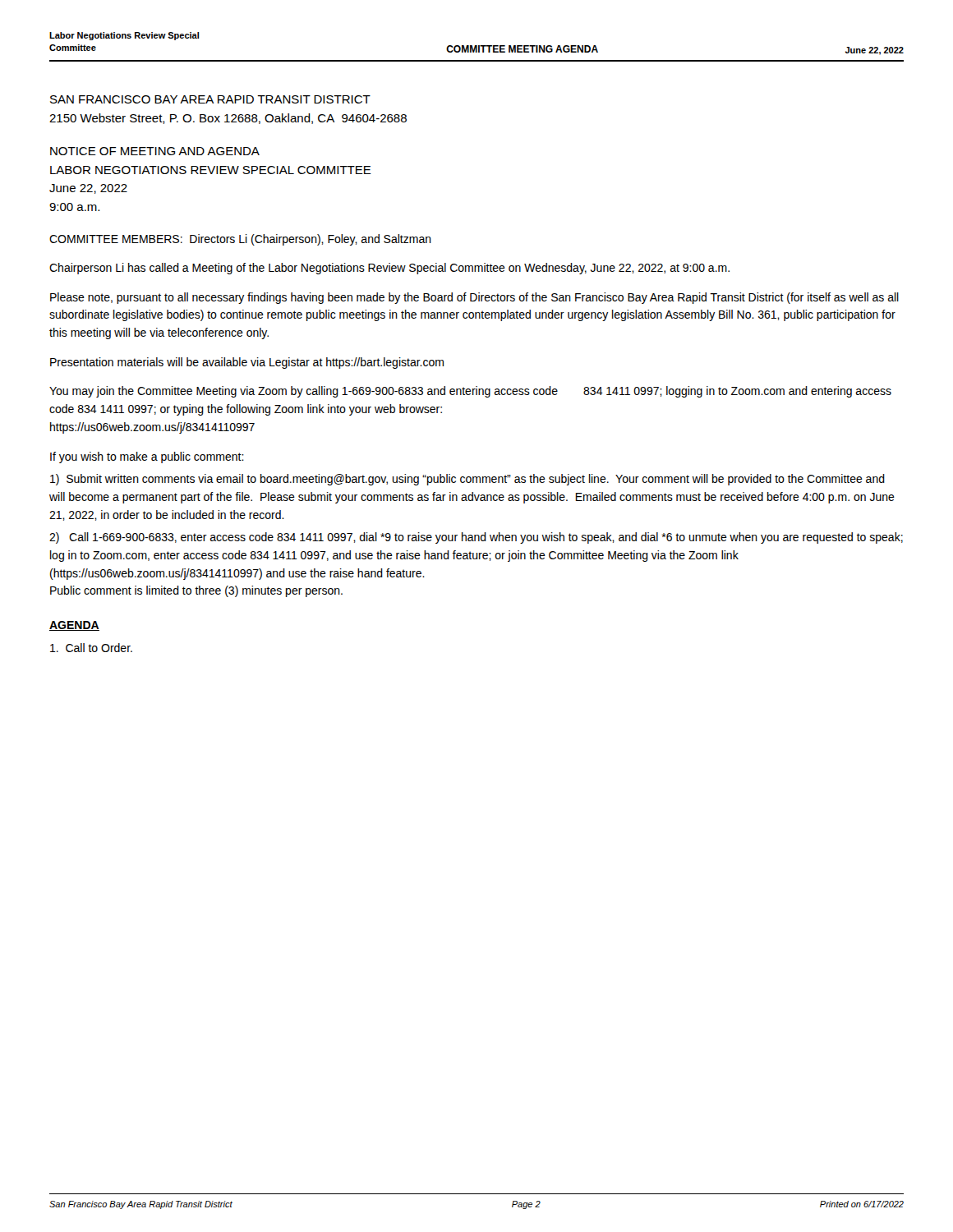Find the passage starting "If you wish to make a public comment:"
The image size is (953, 1232).
(147, 456)
